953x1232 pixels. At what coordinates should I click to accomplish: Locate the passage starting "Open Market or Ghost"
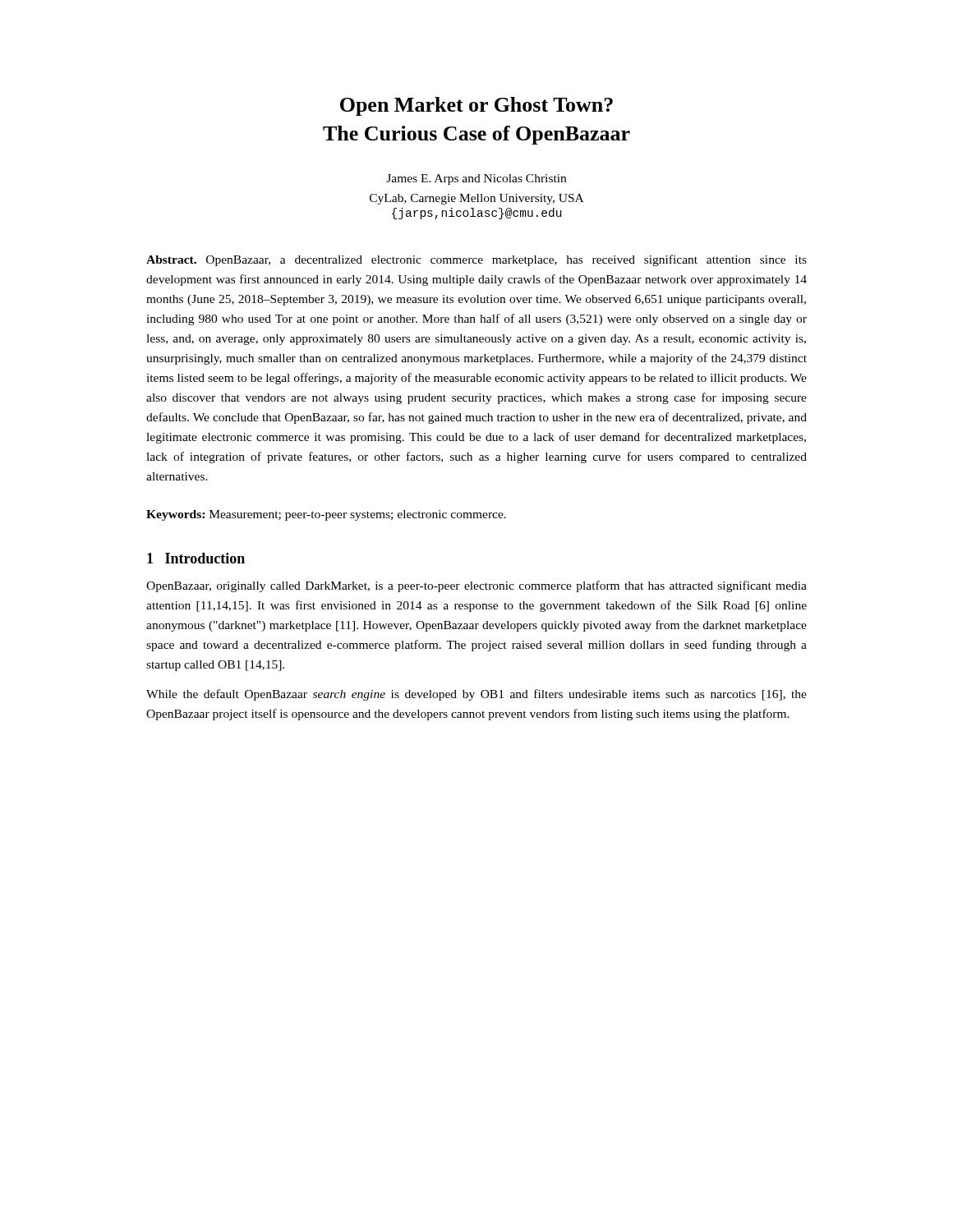[x=476, y=119]
